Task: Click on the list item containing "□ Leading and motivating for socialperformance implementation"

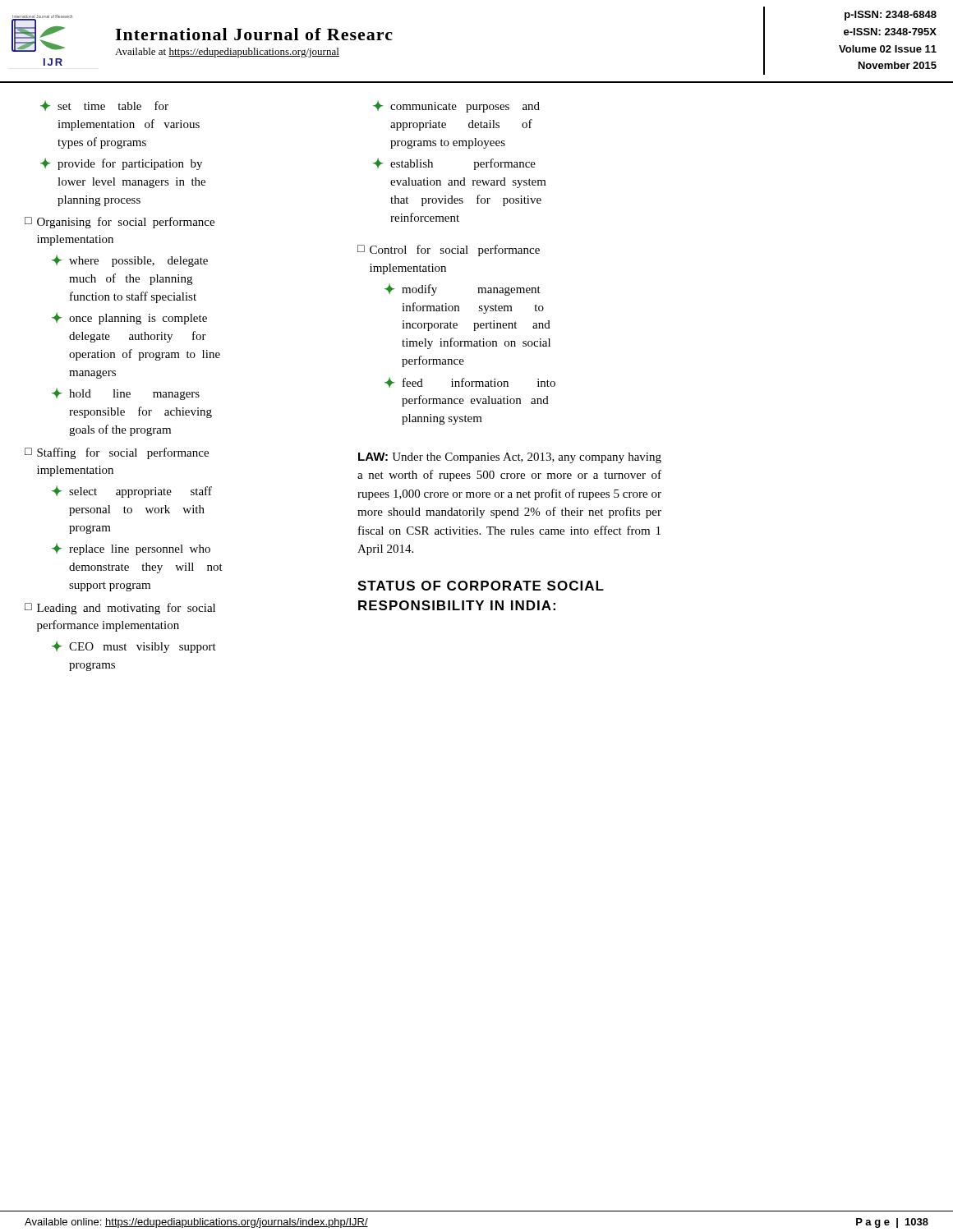Action: click(x=120, y=617)
